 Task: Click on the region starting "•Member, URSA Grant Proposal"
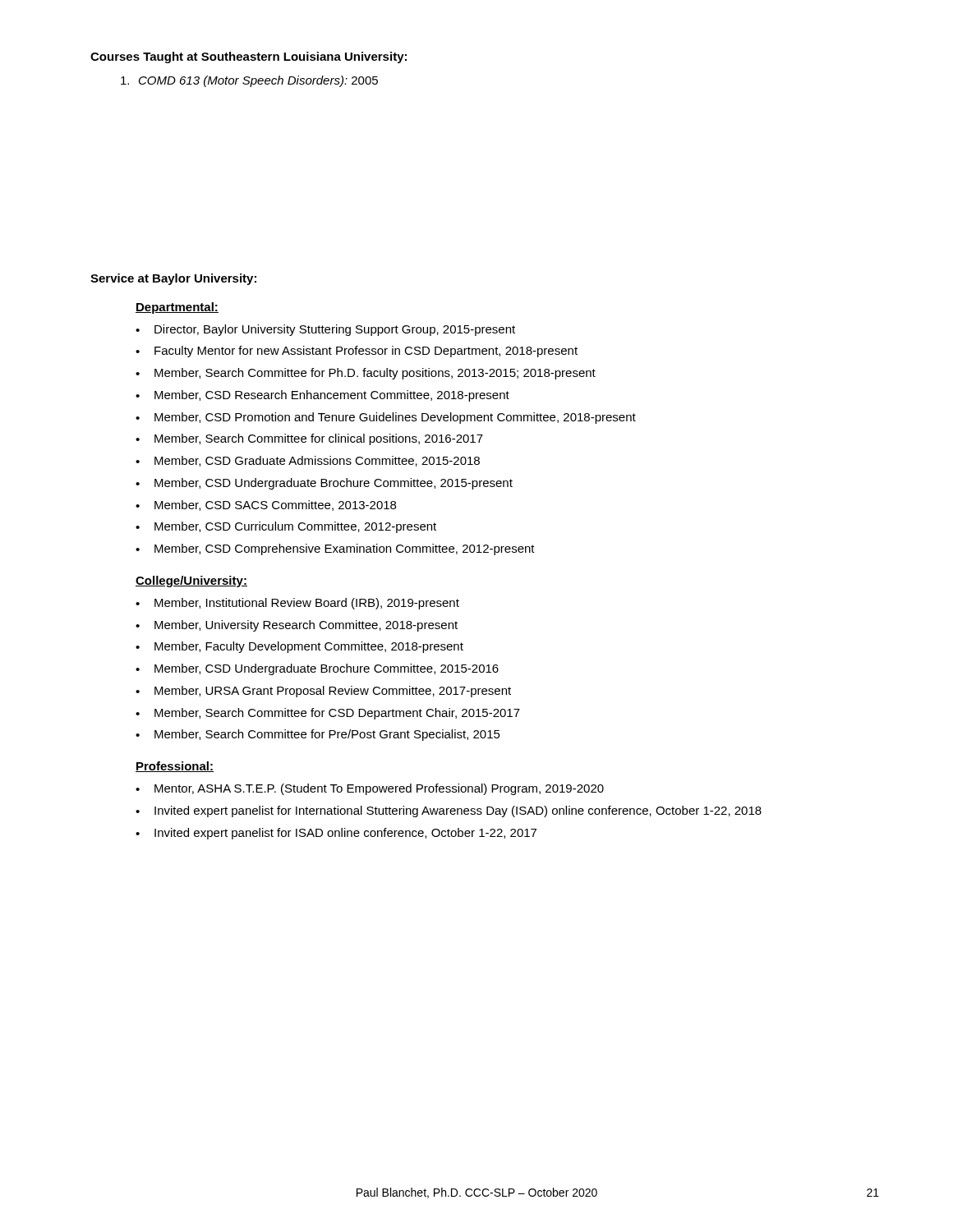(507, 691)
